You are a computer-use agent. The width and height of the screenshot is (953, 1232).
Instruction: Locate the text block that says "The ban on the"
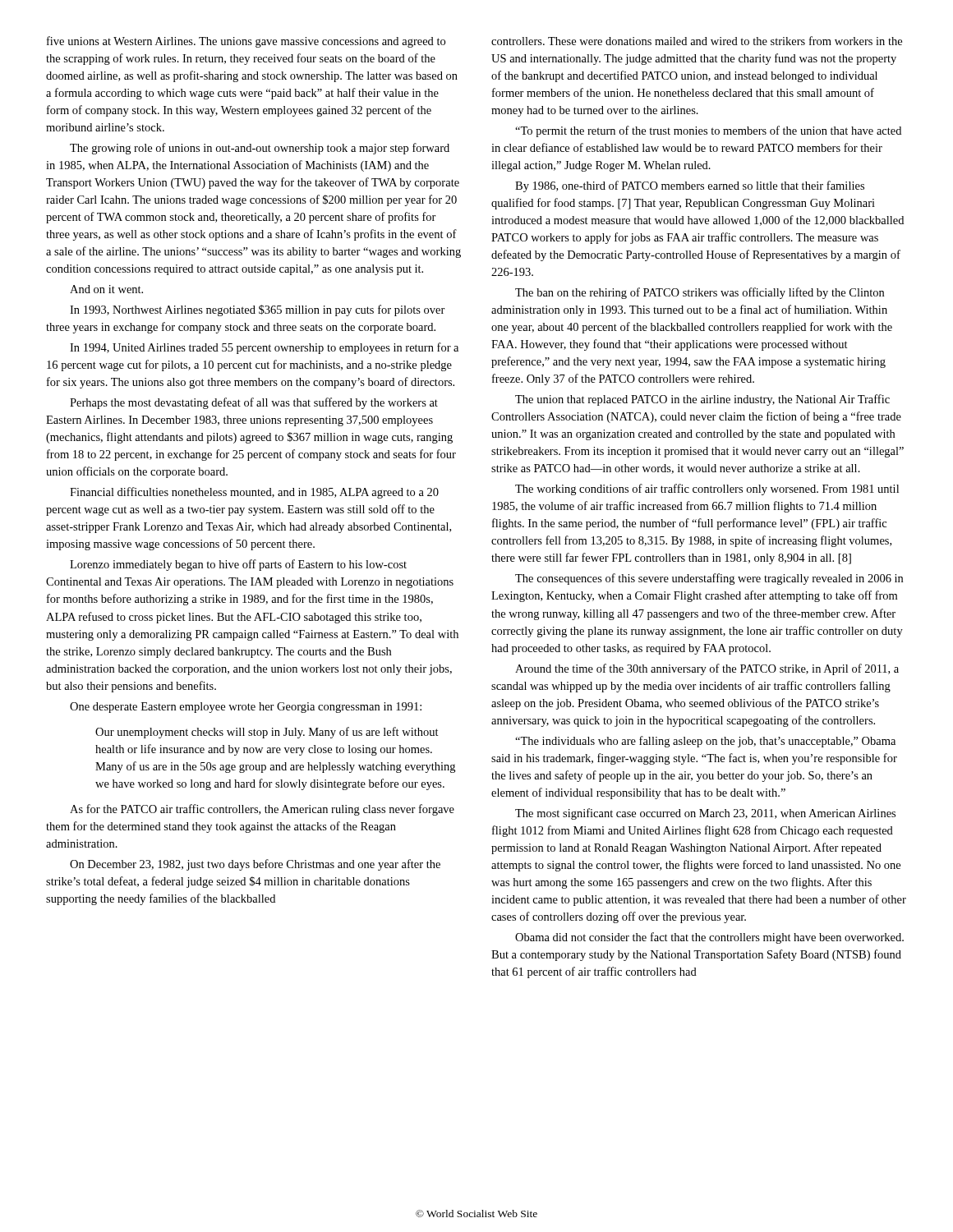coord(699,336)
